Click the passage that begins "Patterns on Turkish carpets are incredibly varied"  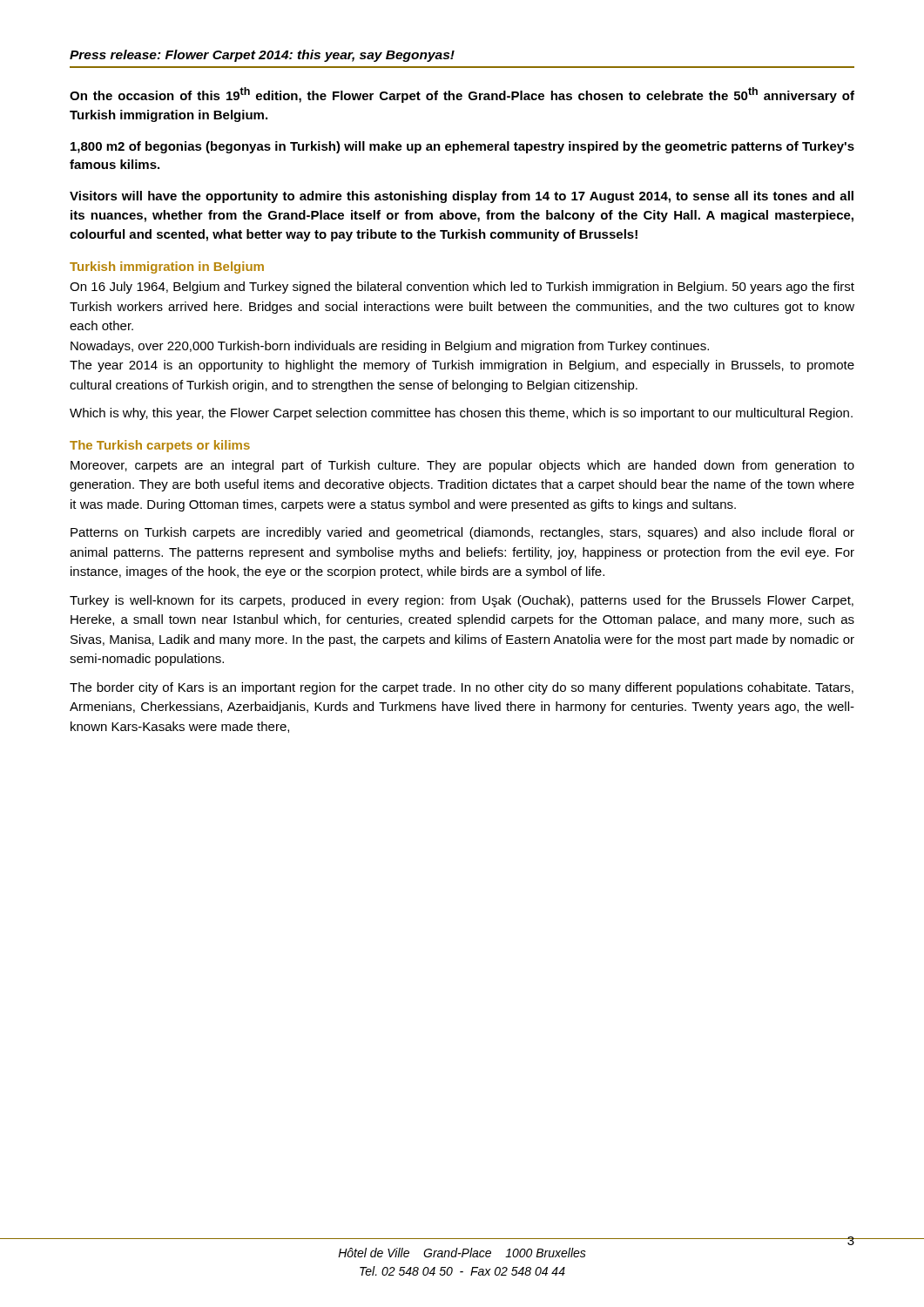click(462, 552)
